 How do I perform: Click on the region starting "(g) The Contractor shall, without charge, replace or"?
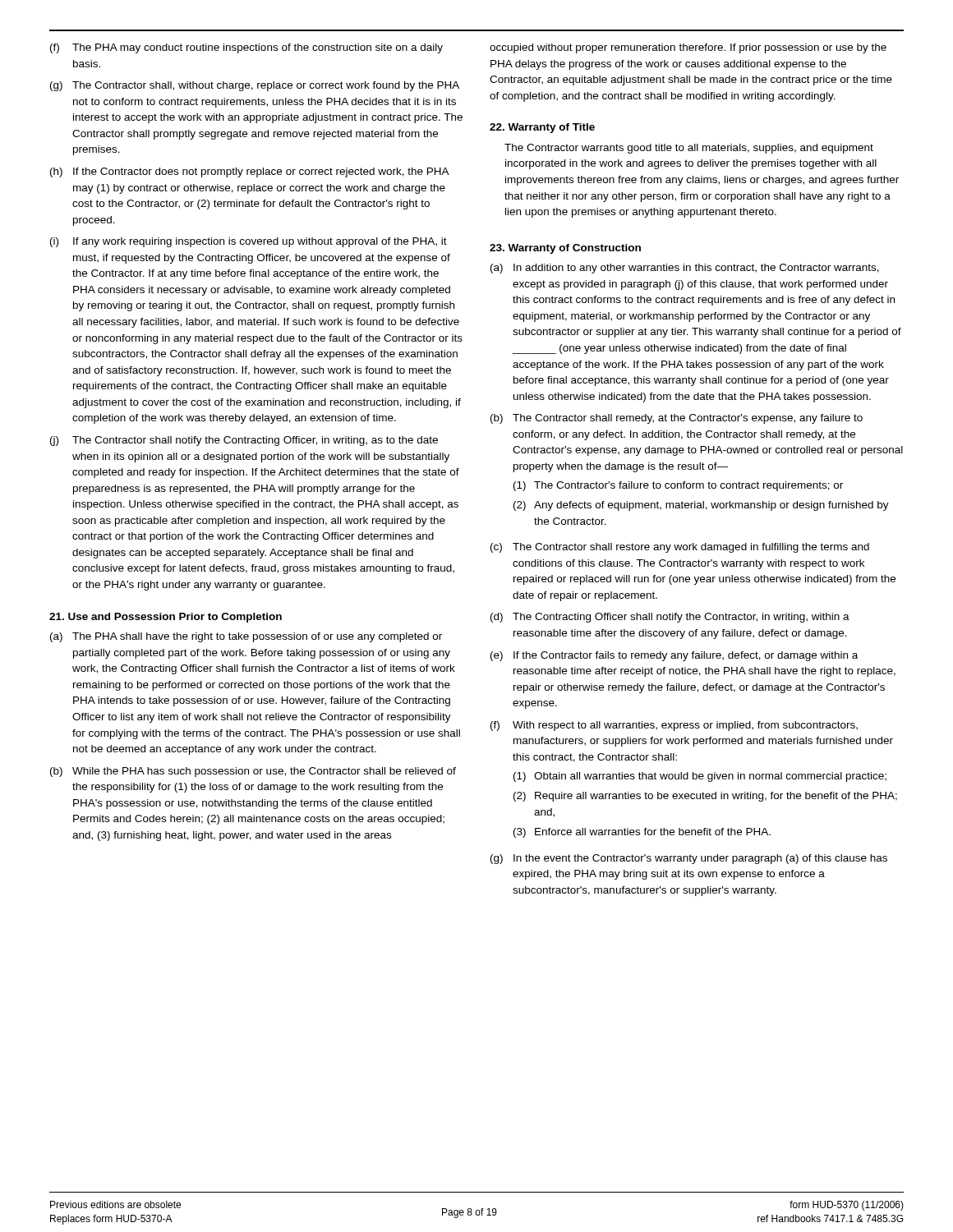256,118
